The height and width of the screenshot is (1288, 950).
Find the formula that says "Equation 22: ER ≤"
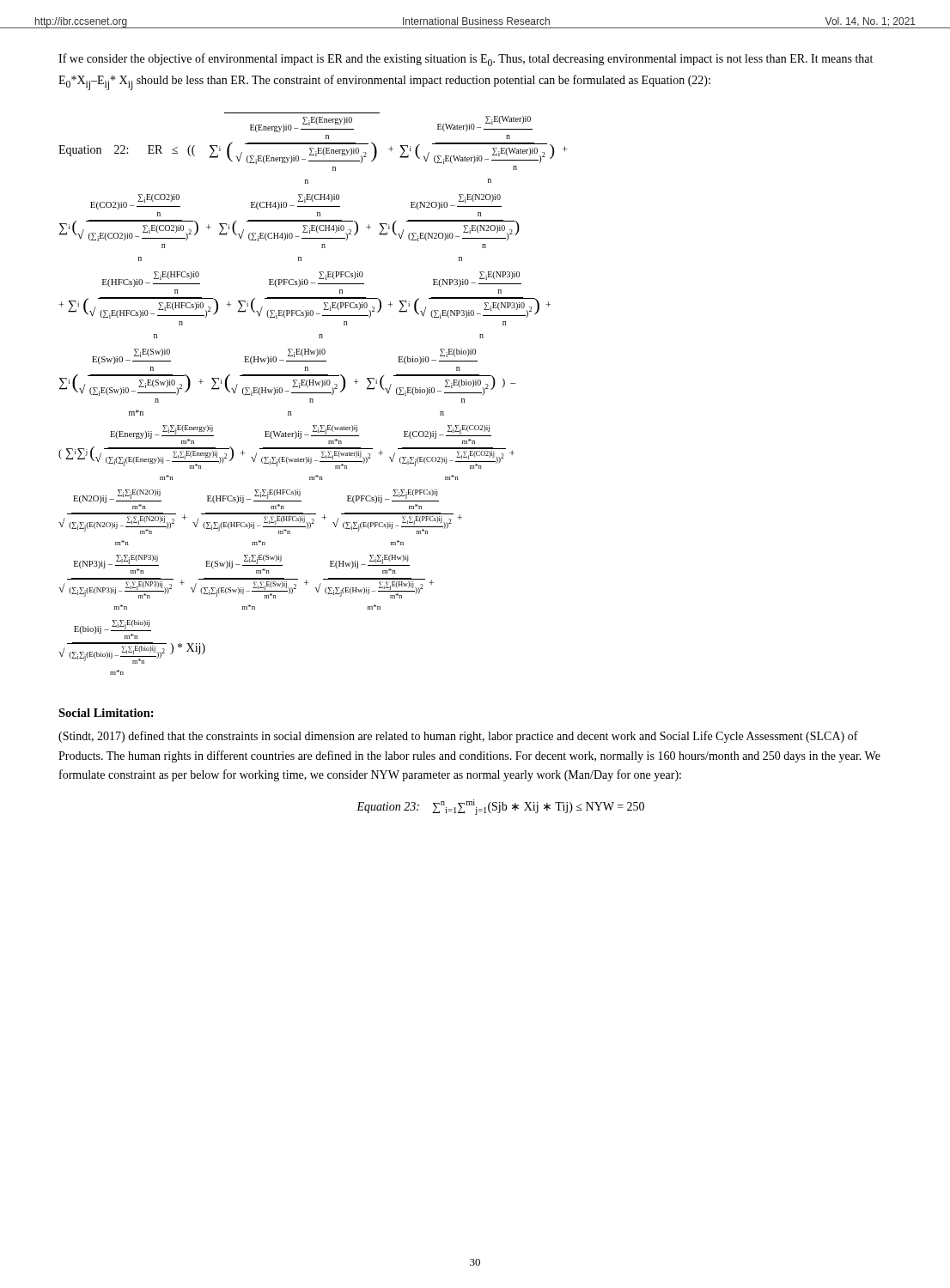pyautogui.click(x=475, y=396)
